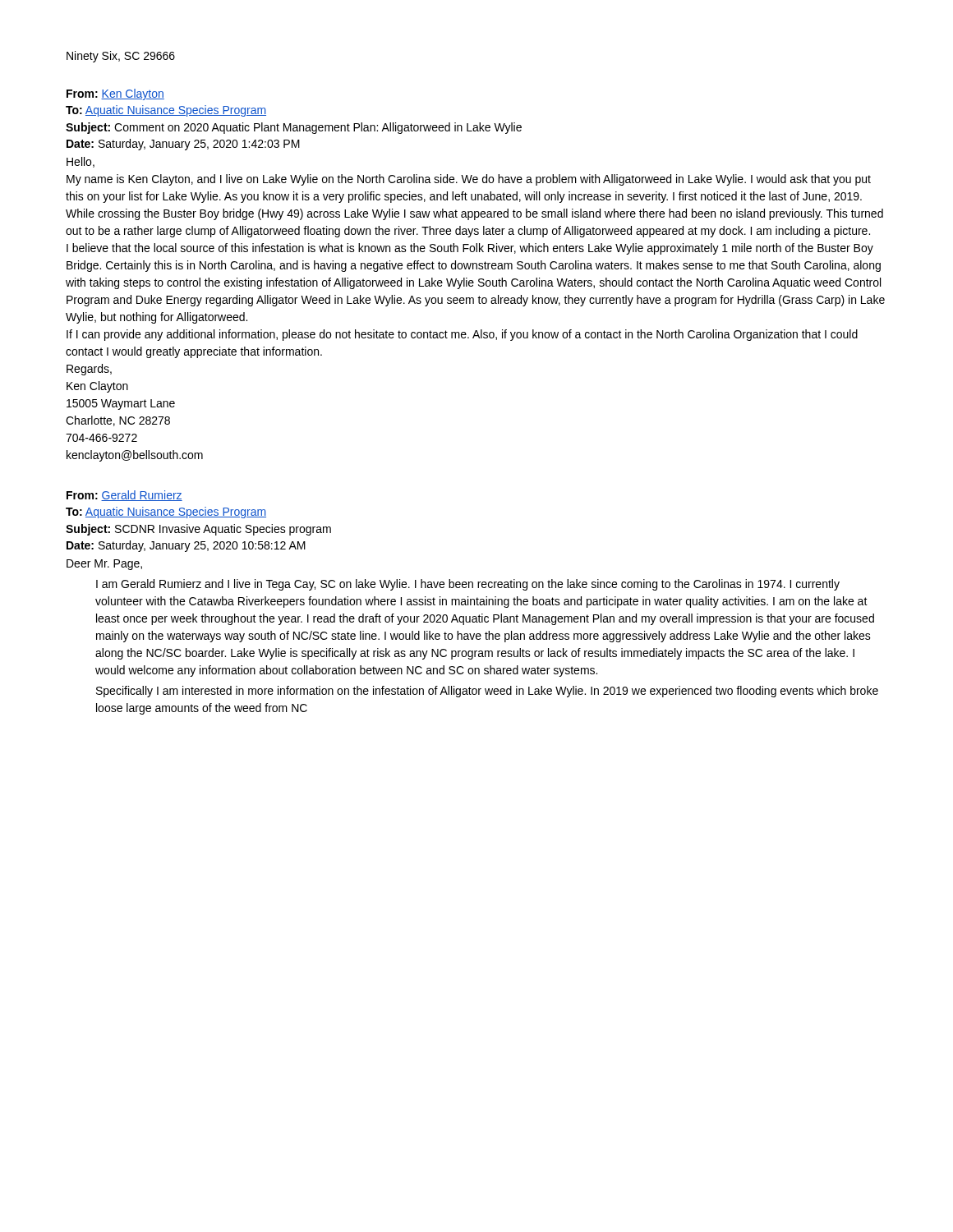Find the text starting "Specifically I am interested in more information"

(487, 700)
